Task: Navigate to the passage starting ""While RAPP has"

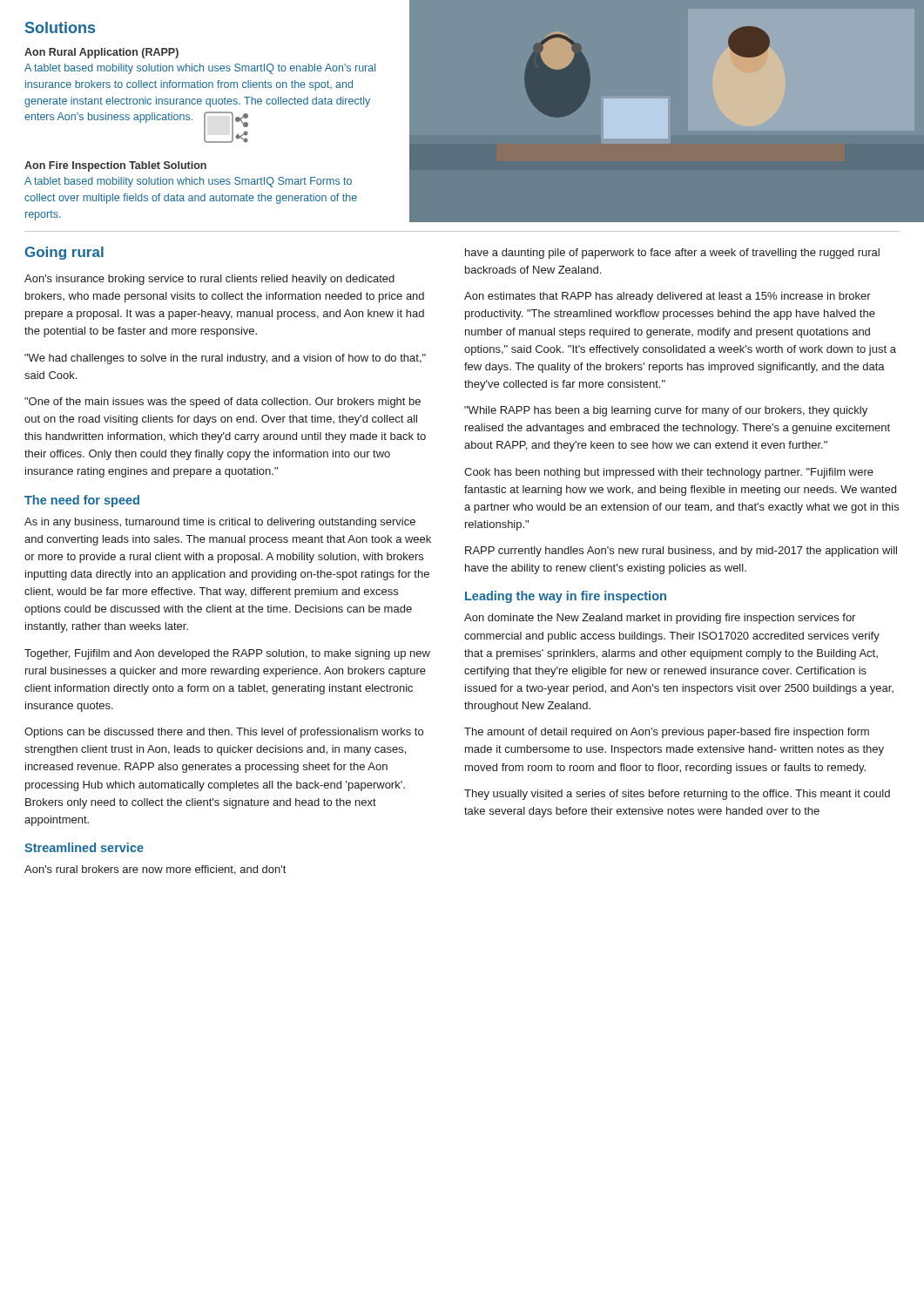Action: pos(677,428)
